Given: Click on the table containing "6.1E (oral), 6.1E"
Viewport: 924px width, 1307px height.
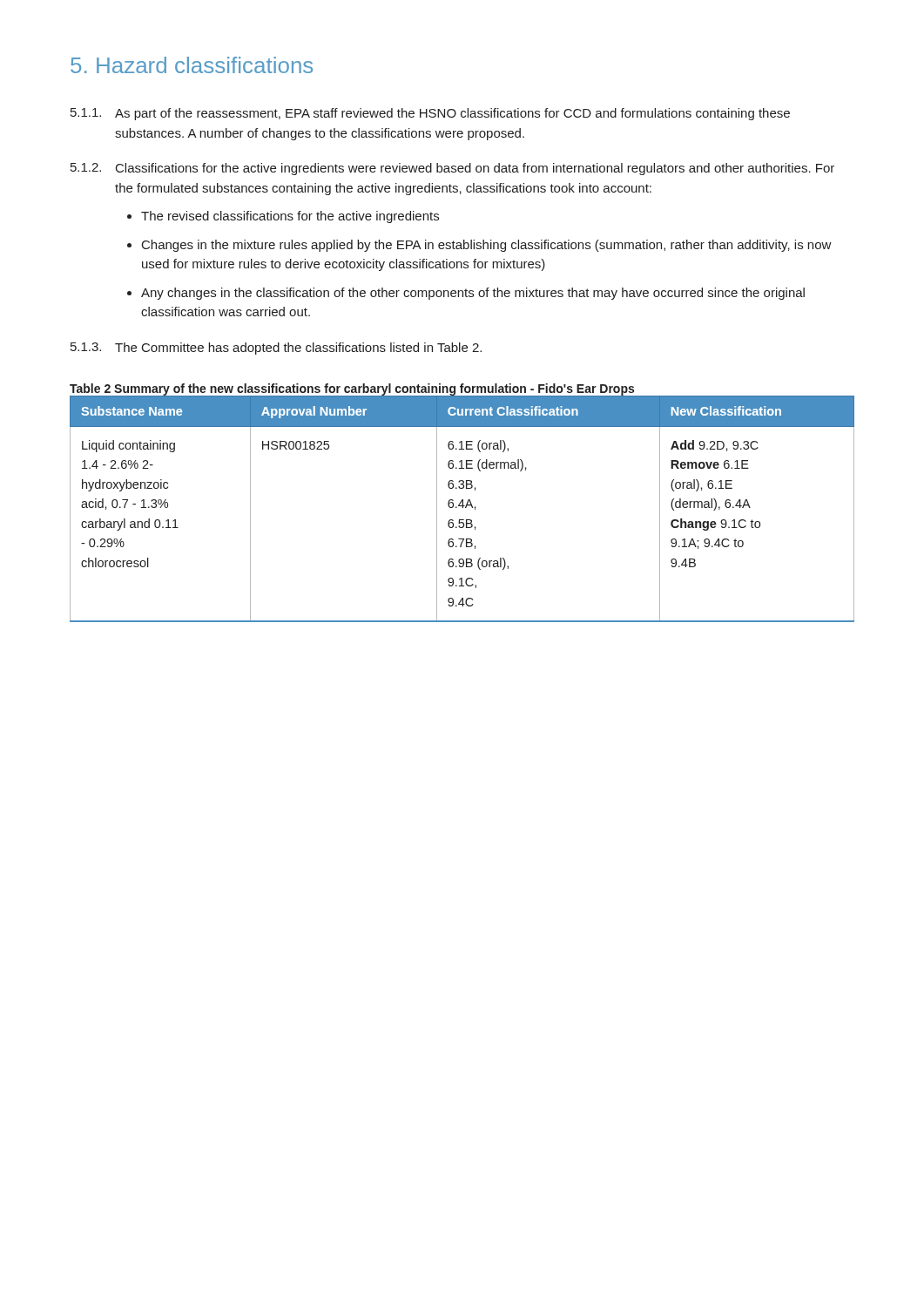Looking at the screenshot, I should pos(462,509).
